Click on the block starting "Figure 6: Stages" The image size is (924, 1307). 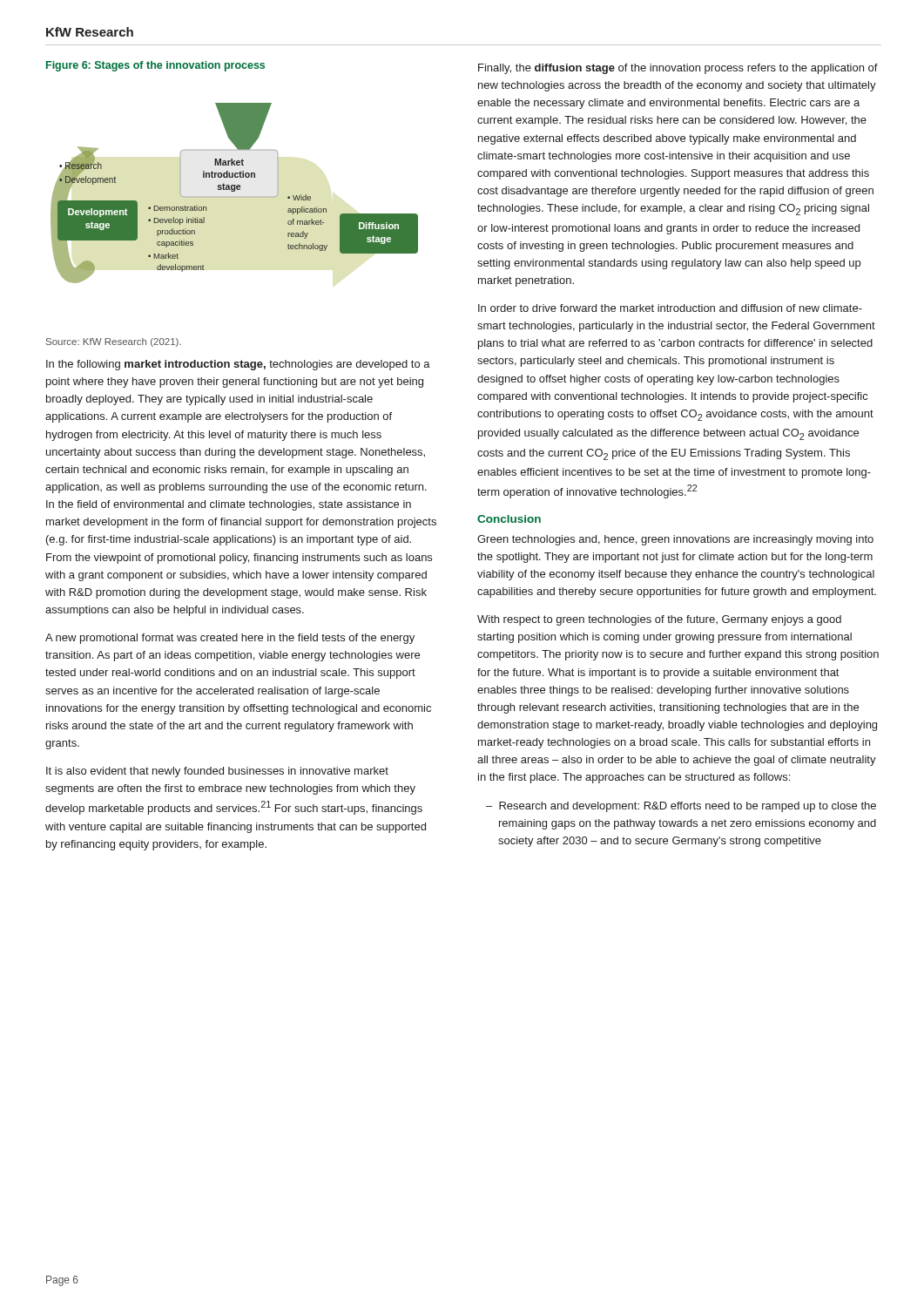(x=155, y=65)
